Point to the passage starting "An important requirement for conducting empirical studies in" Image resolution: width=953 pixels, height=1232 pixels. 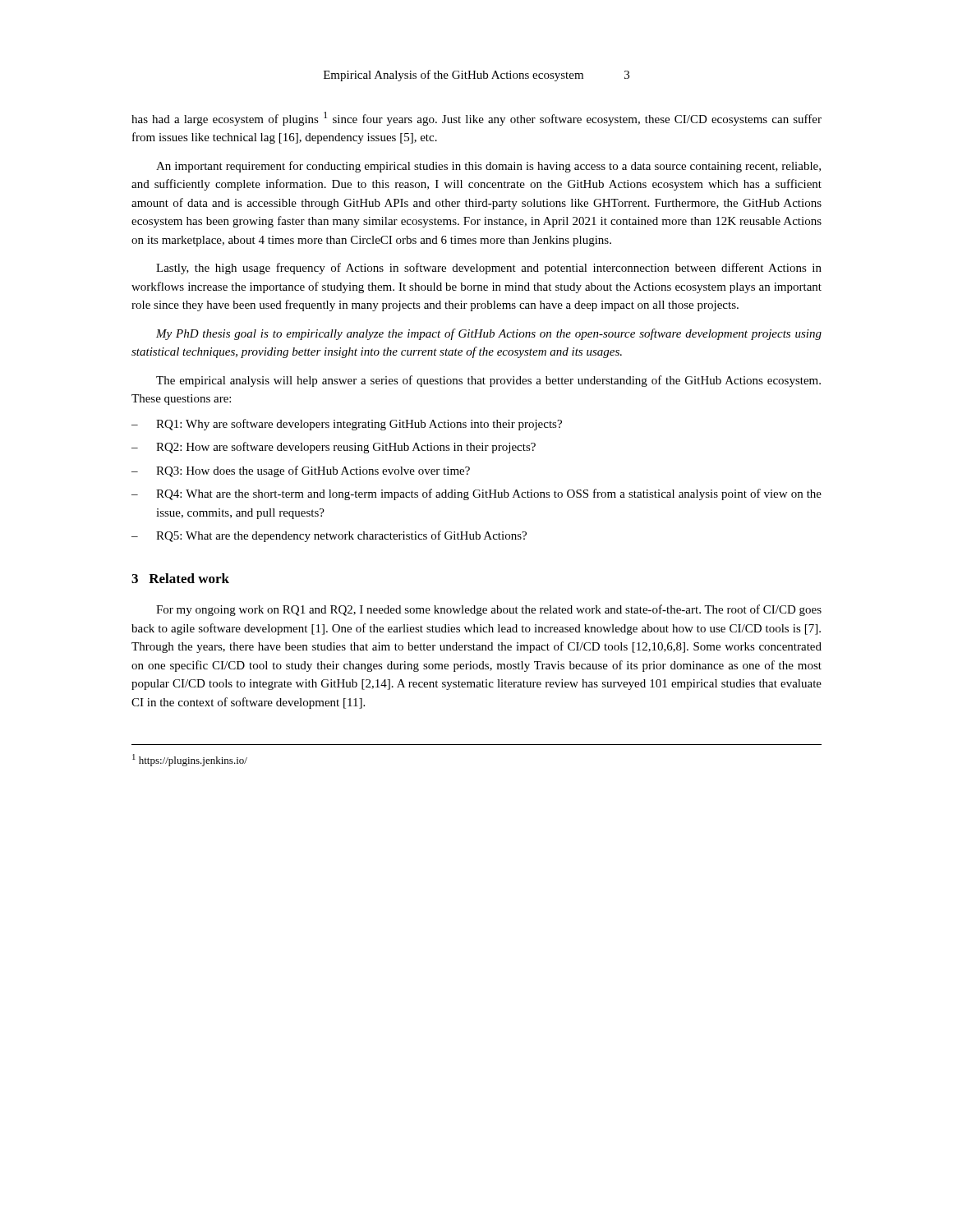tap(476, 203)
